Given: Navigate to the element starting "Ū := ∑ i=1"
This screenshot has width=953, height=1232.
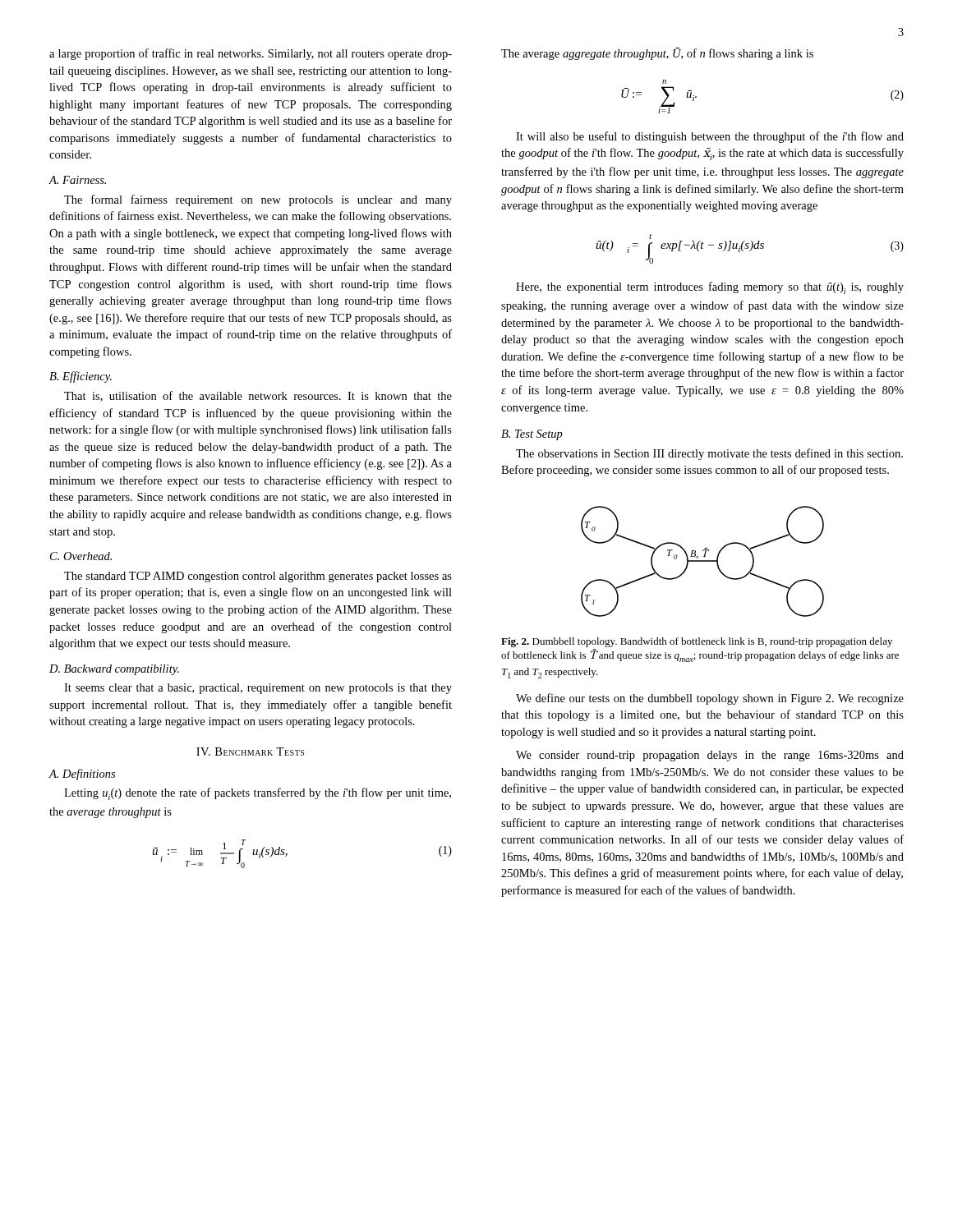Looking at the screenshot, I should pos(664,82).
